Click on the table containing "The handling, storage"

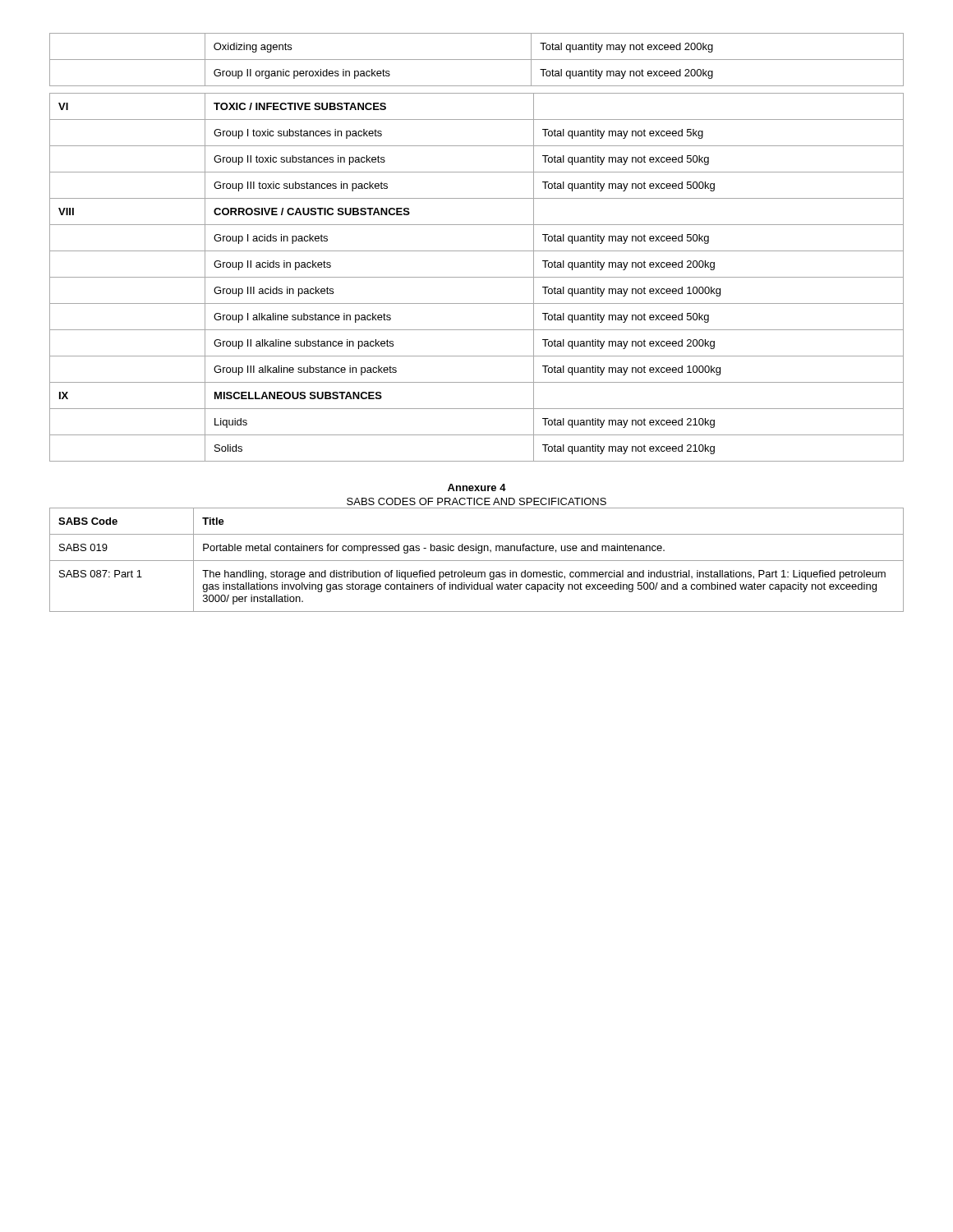(476, 560)
